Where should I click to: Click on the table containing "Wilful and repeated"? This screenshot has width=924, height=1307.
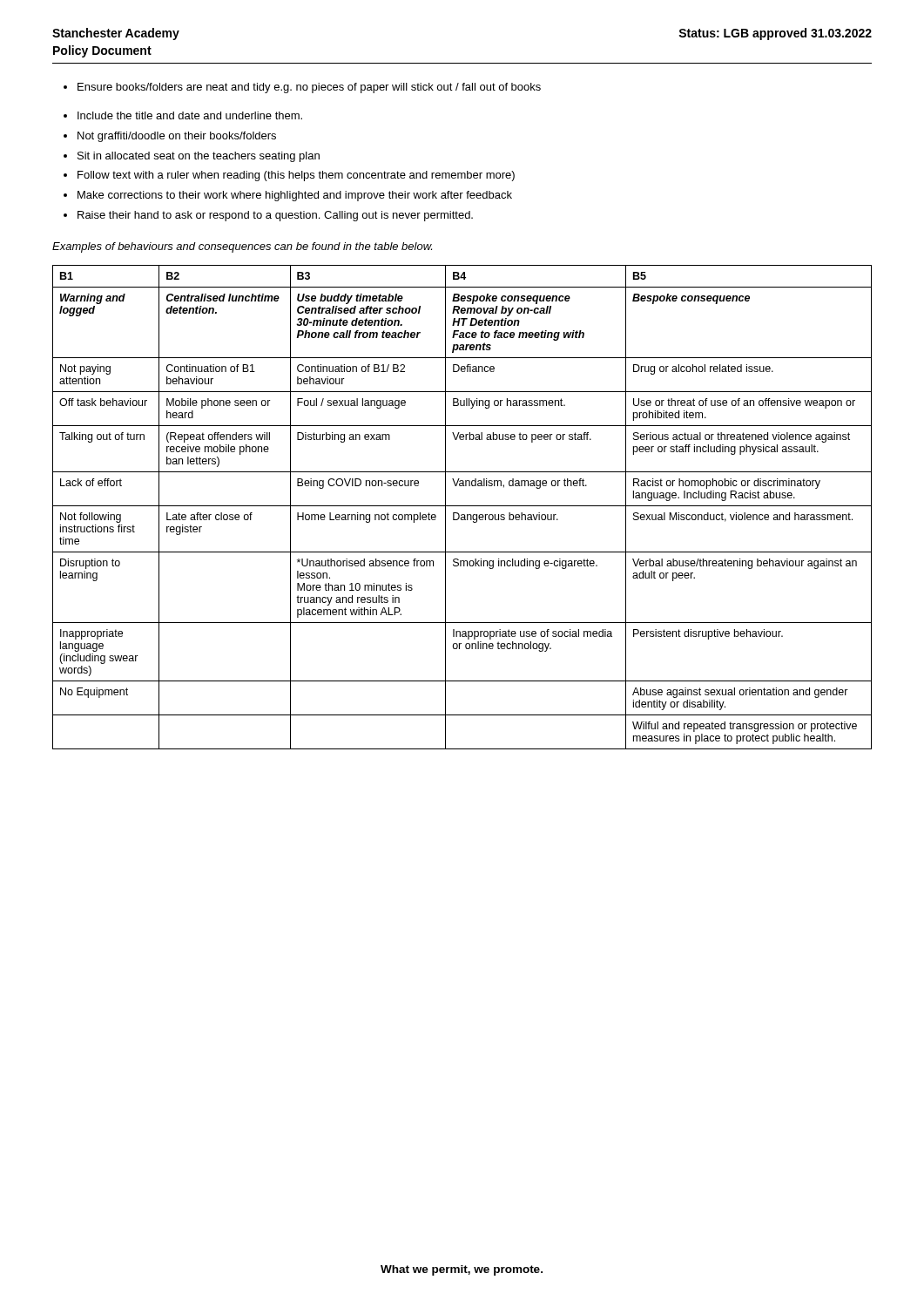(x=462, y=507)
